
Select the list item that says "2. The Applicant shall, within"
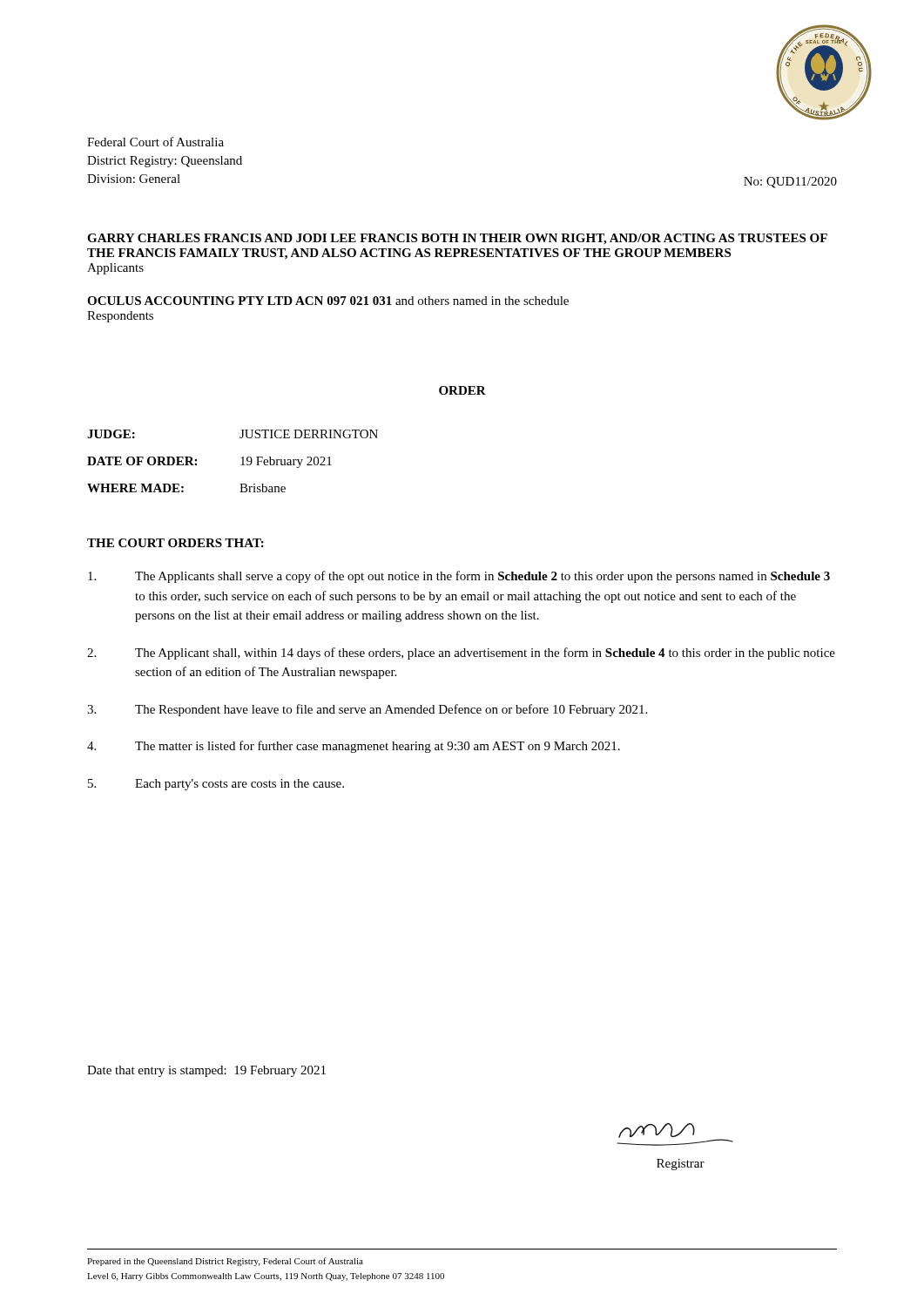(x=462, y=662)
